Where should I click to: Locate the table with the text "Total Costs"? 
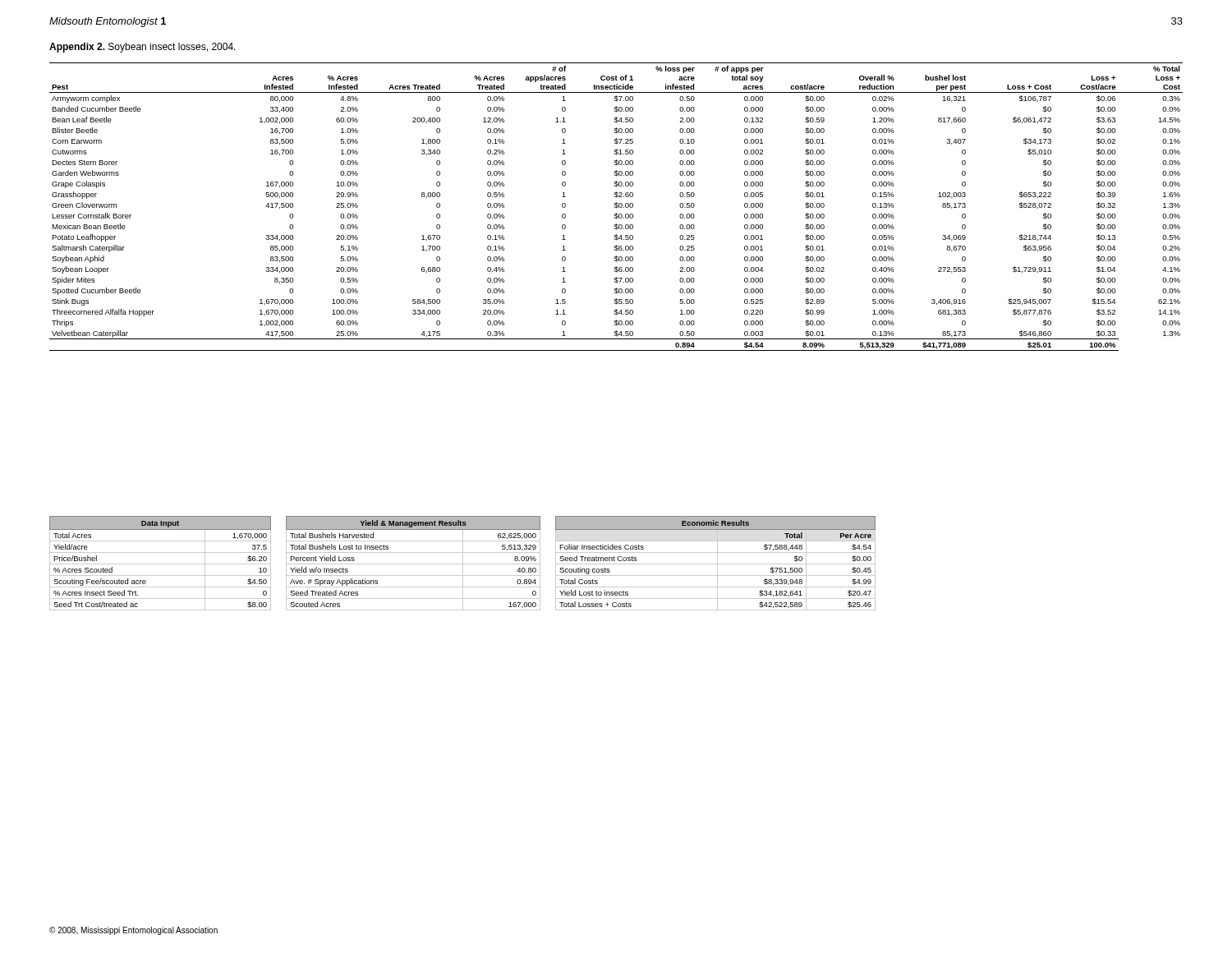click(715, 563)
